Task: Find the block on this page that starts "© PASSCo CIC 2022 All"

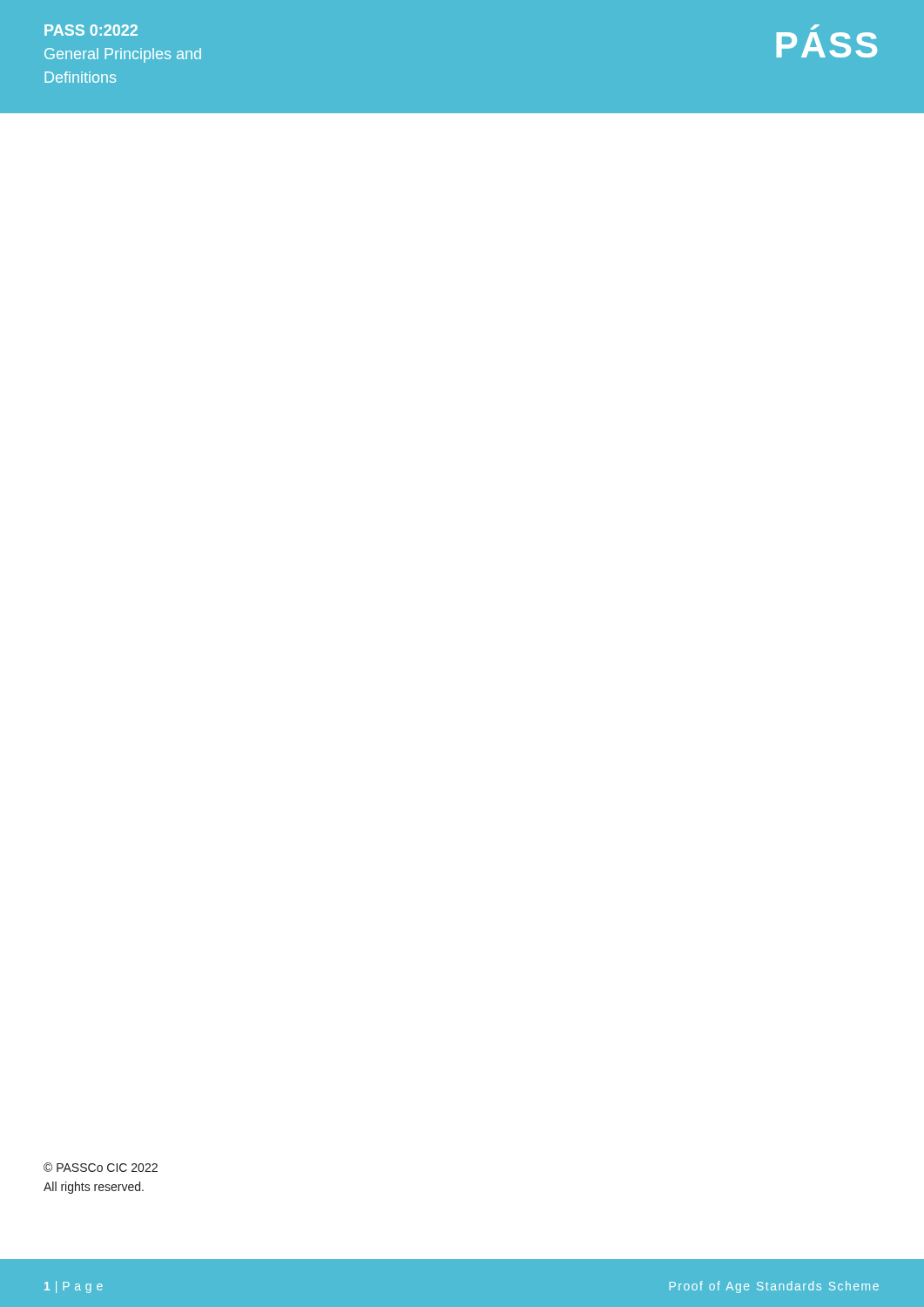Action: (101, 1177)
